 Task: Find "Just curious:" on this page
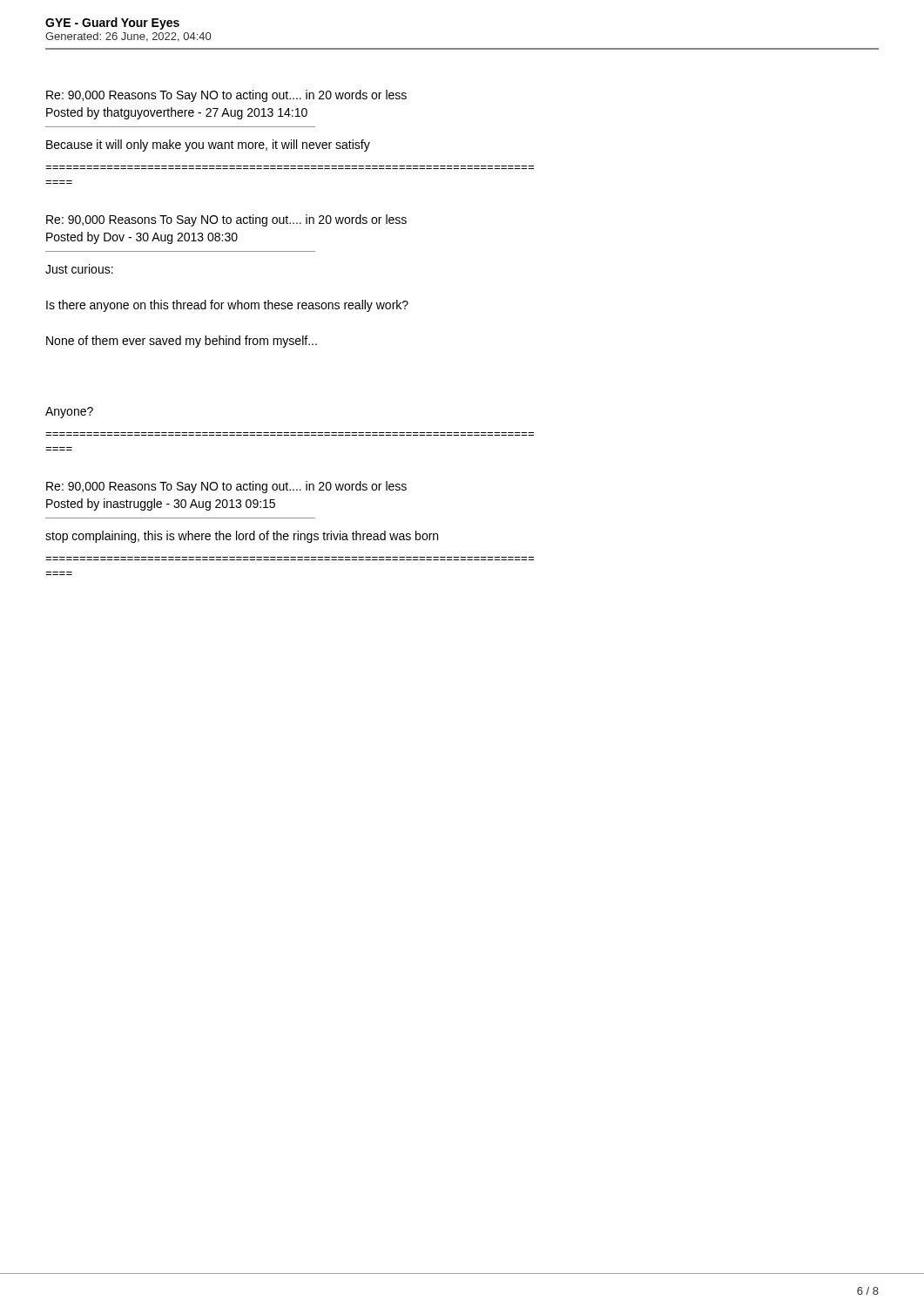coord(80,269)
